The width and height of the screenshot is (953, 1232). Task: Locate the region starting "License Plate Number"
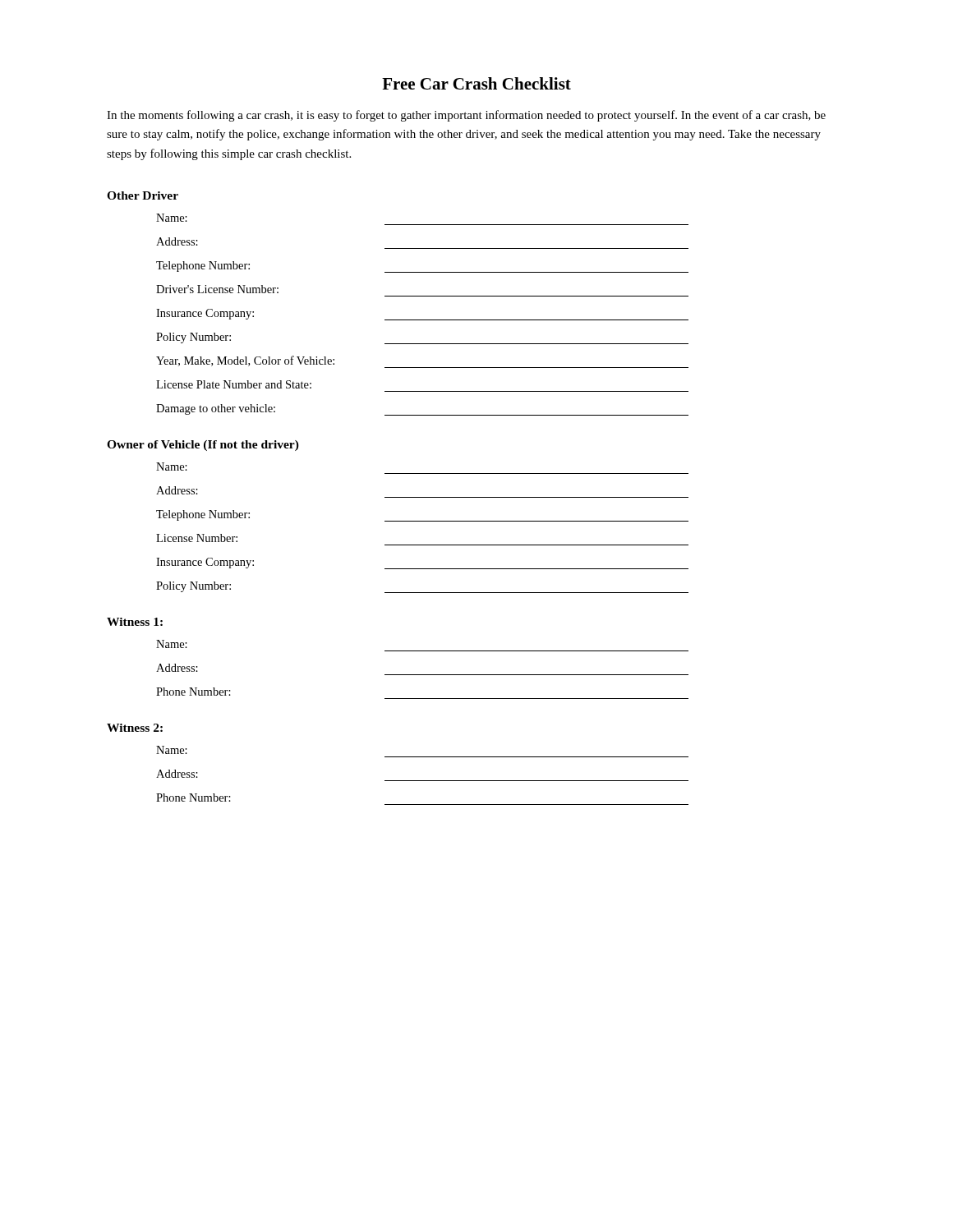pyautogui.click(x=422, y=385)
